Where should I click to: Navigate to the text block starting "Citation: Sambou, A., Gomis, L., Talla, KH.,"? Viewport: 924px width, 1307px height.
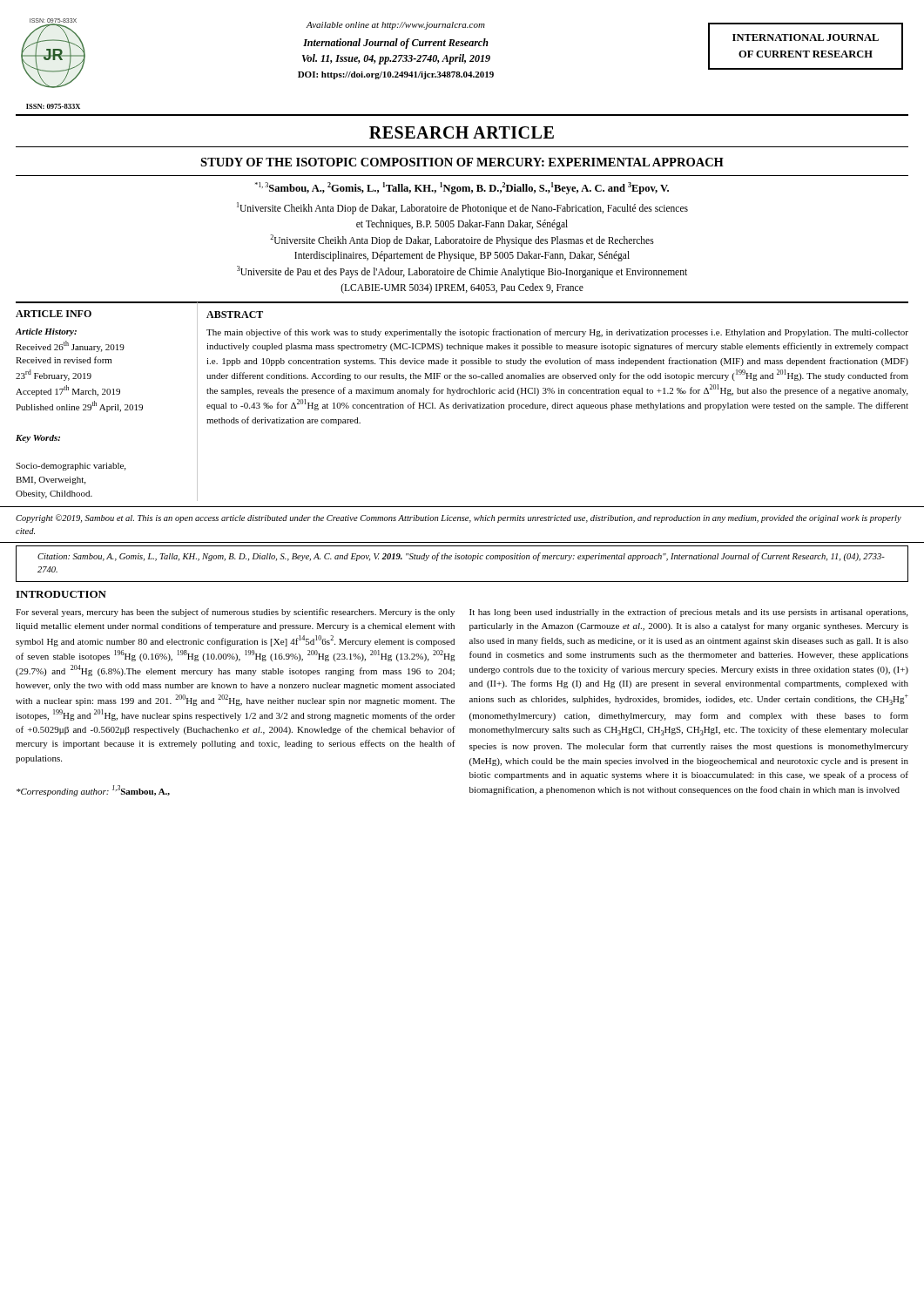click(461, 563)
